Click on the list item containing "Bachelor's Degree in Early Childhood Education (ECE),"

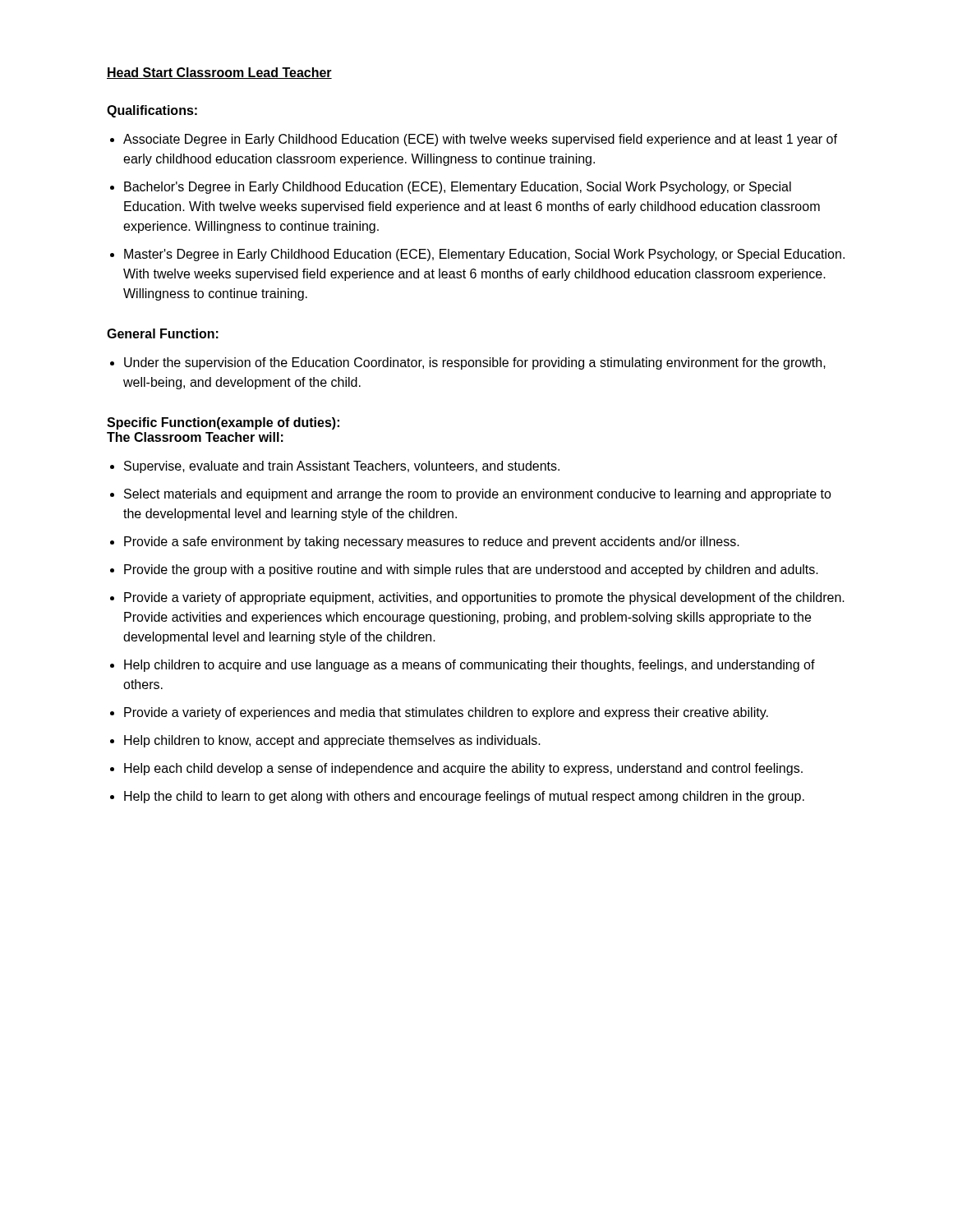pyautogui.click(x=472, y=207)
